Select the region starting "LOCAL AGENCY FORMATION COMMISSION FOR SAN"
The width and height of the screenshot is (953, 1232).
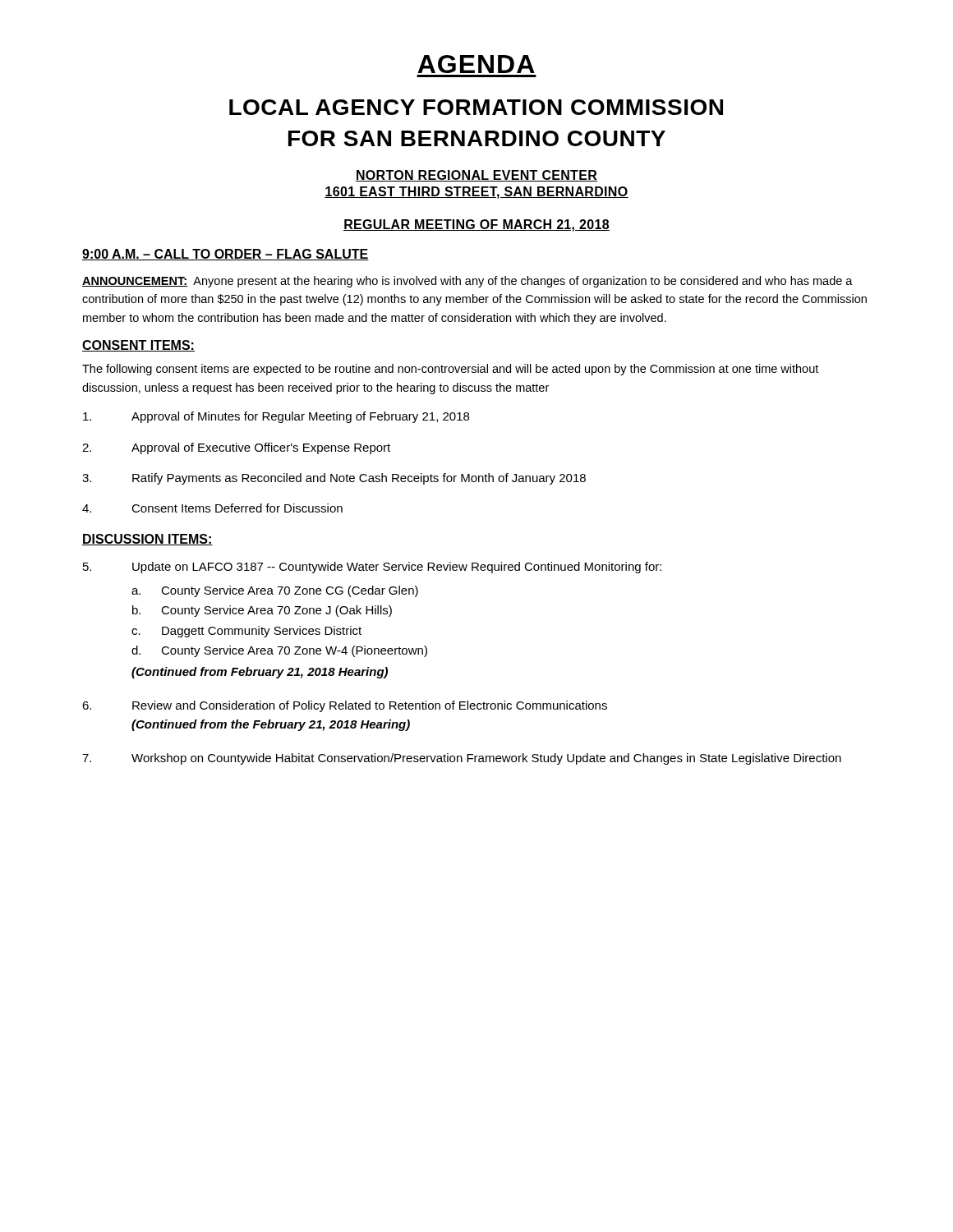pyautogui.click(x=476, y=123)
